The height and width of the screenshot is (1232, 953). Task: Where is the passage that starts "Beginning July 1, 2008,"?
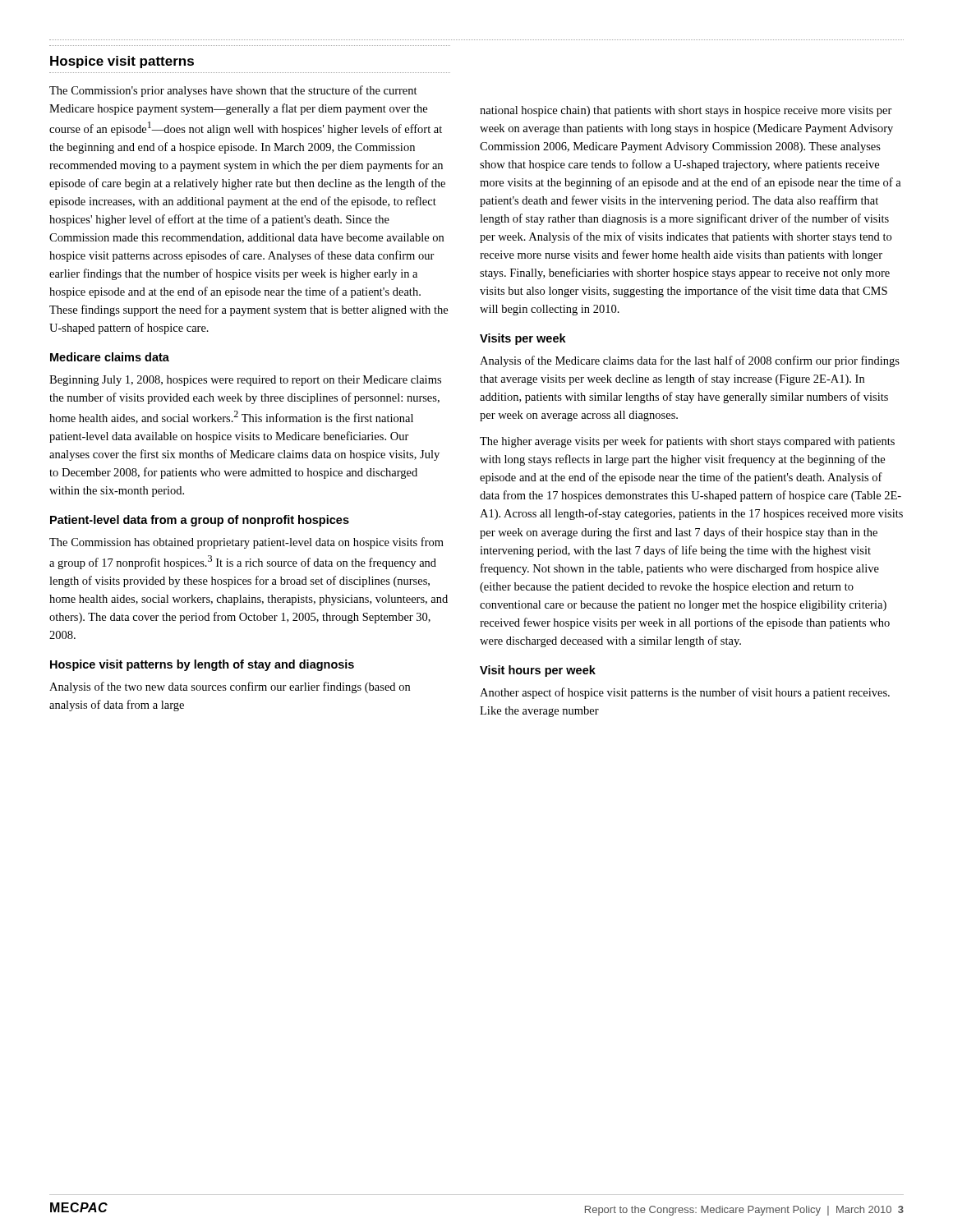click(245, 435)
